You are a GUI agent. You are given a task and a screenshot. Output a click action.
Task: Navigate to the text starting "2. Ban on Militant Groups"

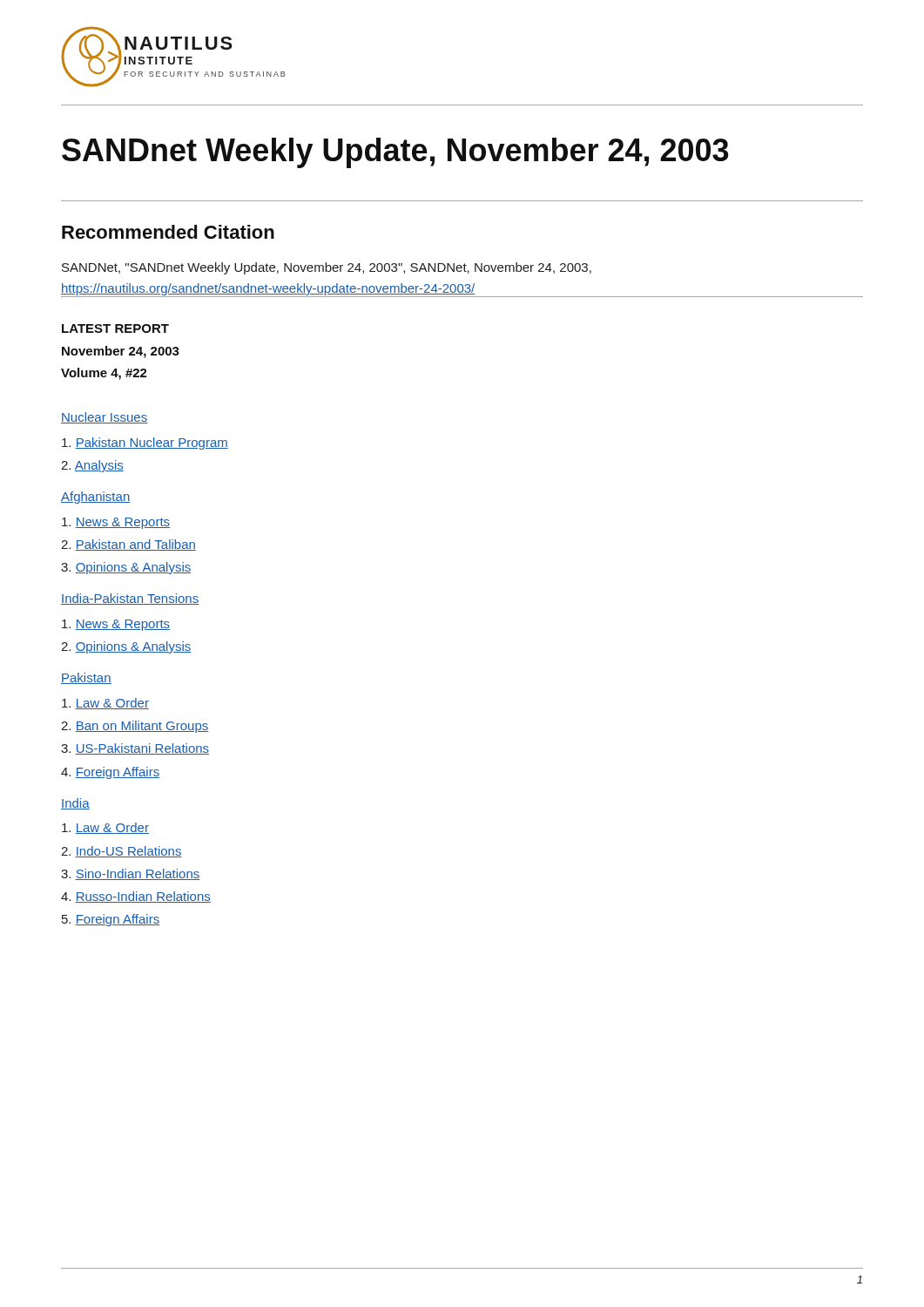pos(135,725)
